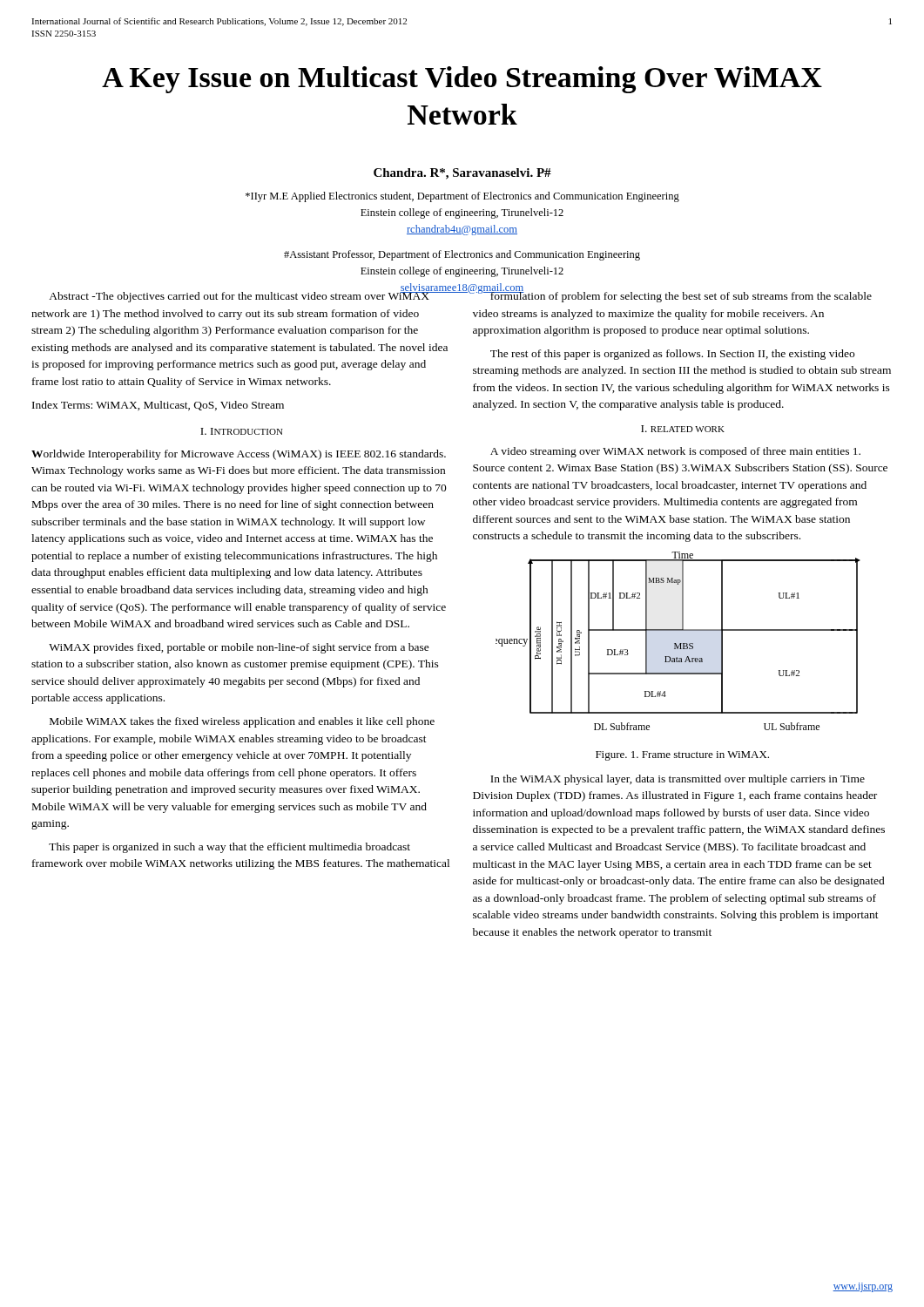Locate the schematic
The width and height of the screenshot is (924, 1307).
click(683, 647)
